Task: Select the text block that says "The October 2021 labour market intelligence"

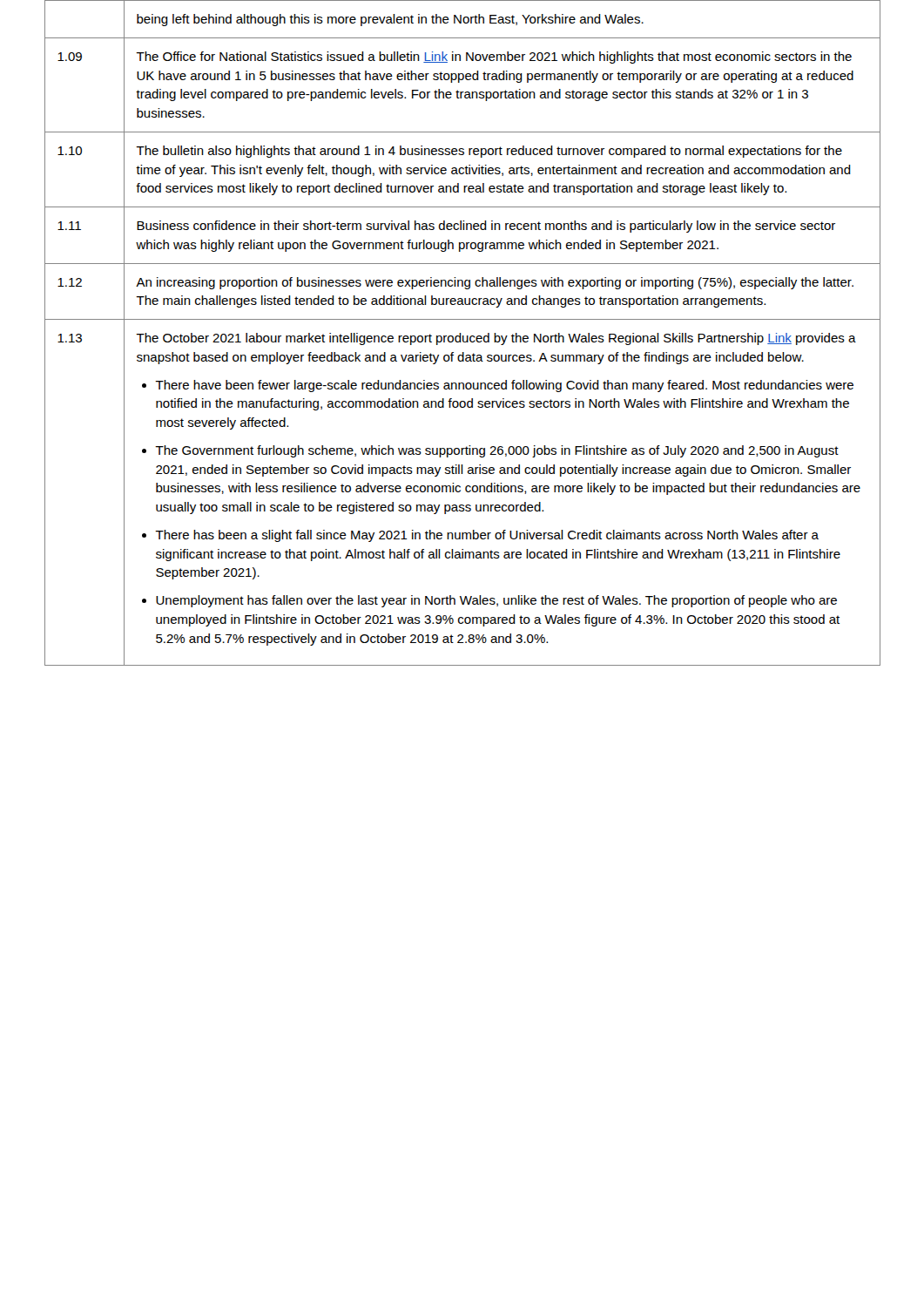Action: (496, 347)
